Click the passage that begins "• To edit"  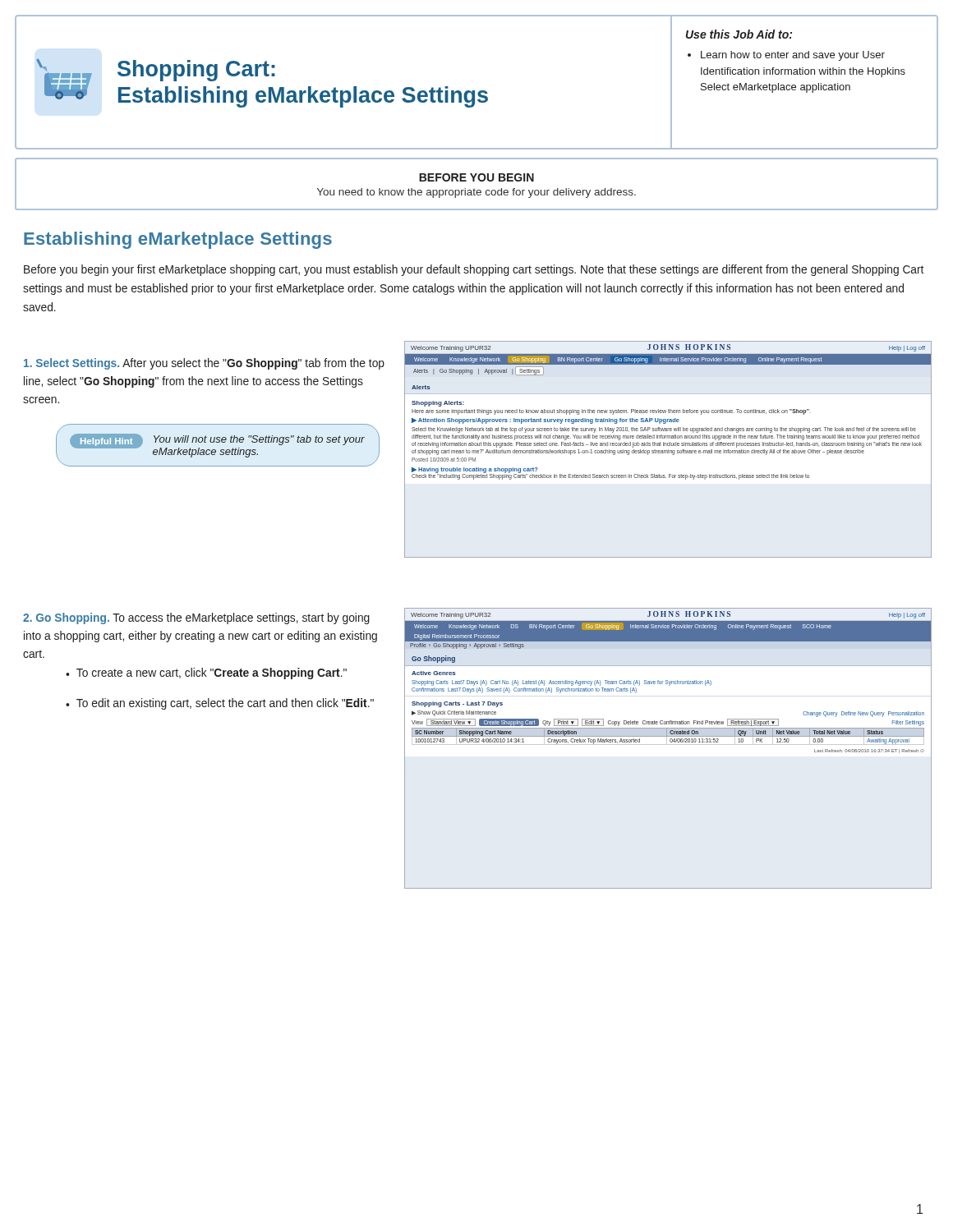[x=220, y=704]
